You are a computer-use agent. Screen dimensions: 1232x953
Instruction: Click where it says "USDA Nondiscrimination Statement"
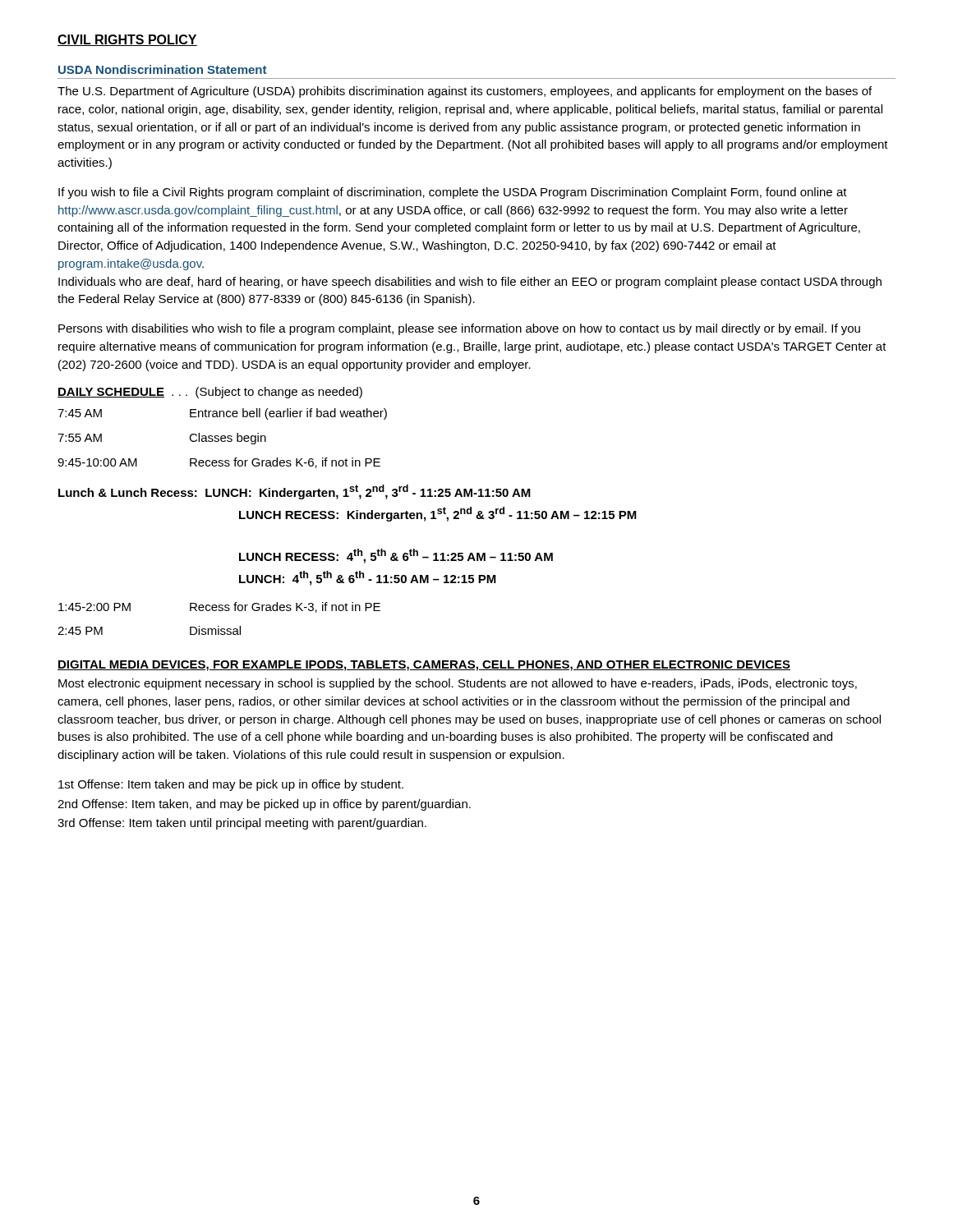pos(476,71)
